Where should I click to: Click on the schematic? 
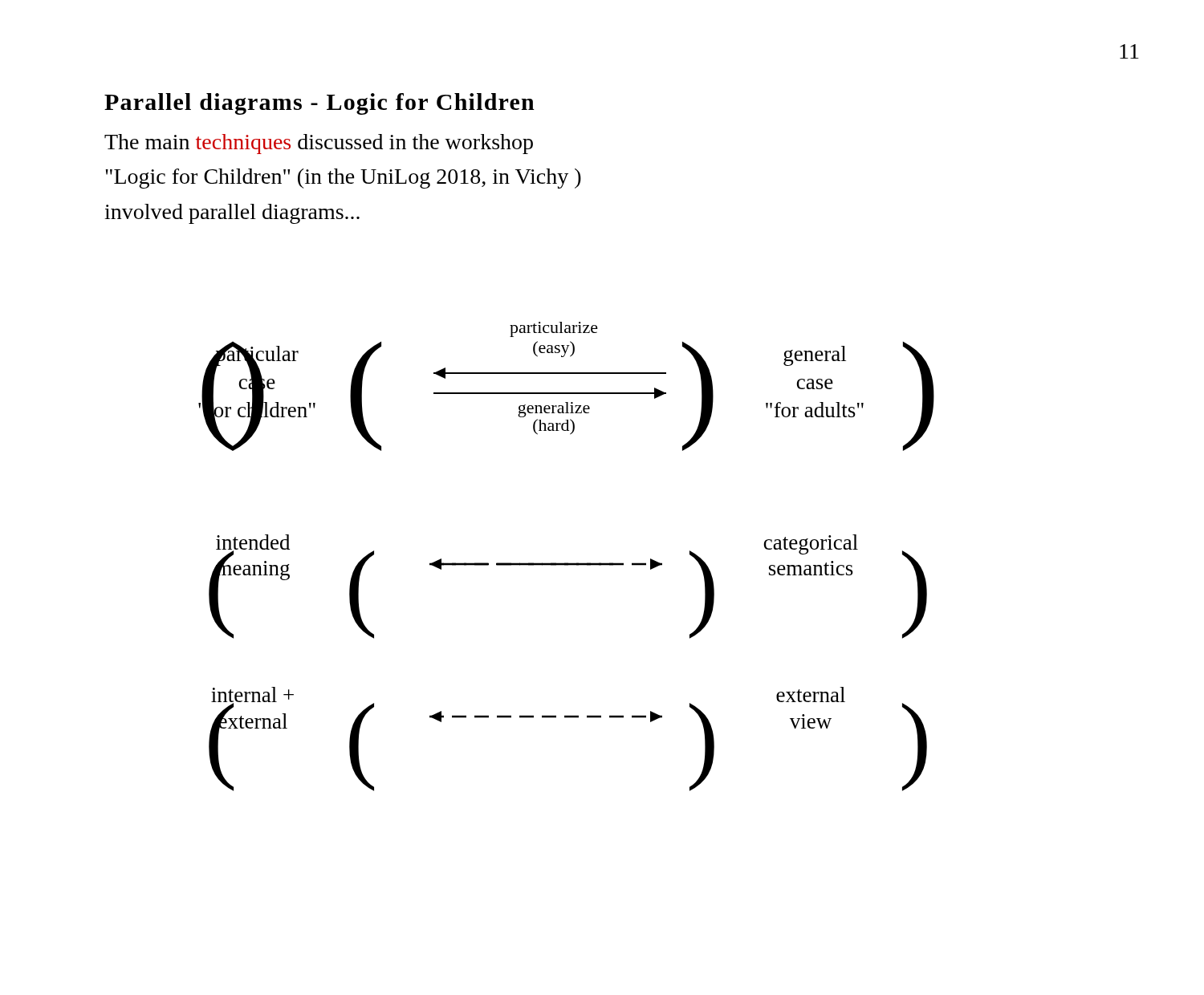[610, 597]
